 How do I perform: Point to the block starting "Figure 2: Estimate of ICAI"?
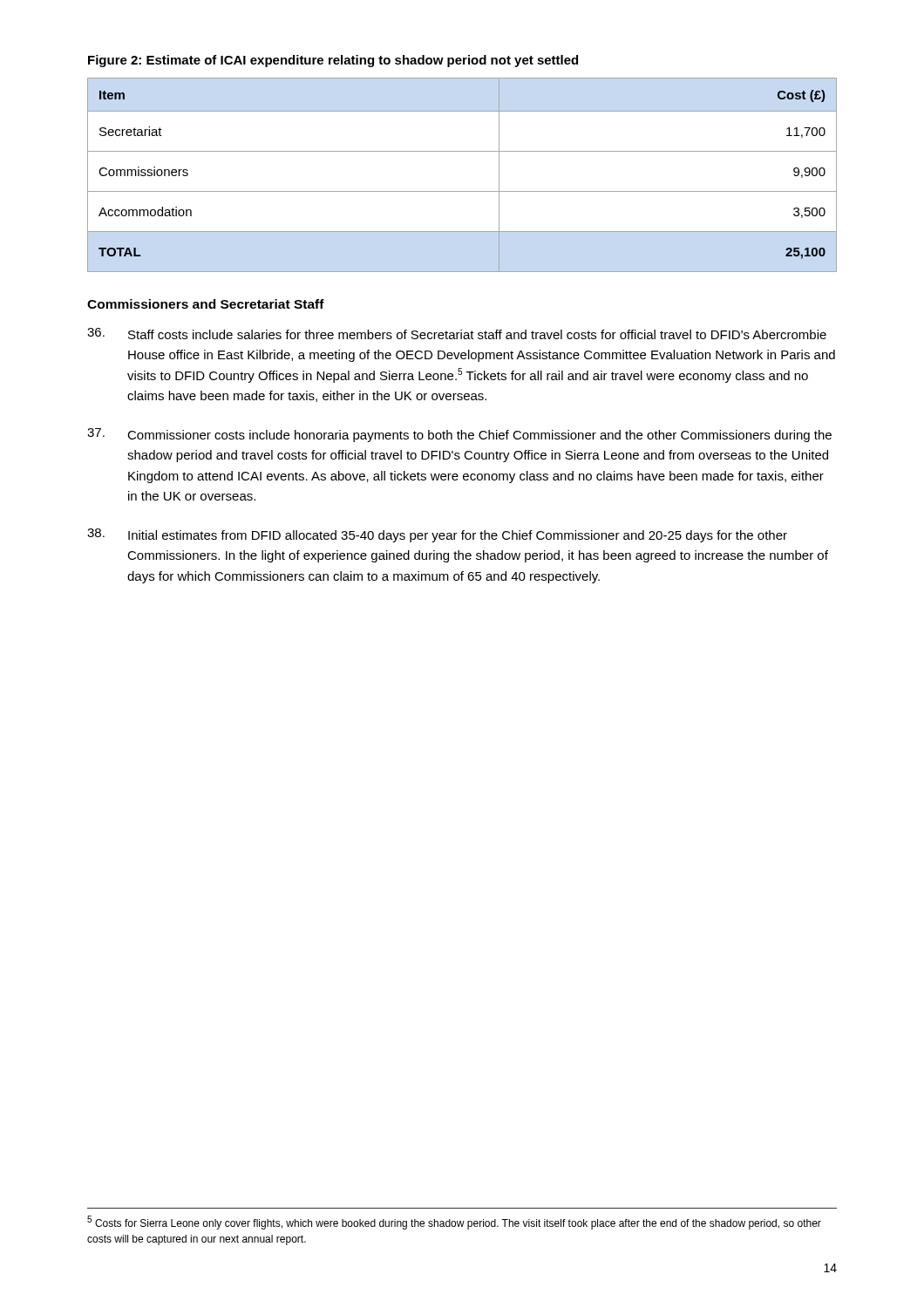[x=333, y=60]
